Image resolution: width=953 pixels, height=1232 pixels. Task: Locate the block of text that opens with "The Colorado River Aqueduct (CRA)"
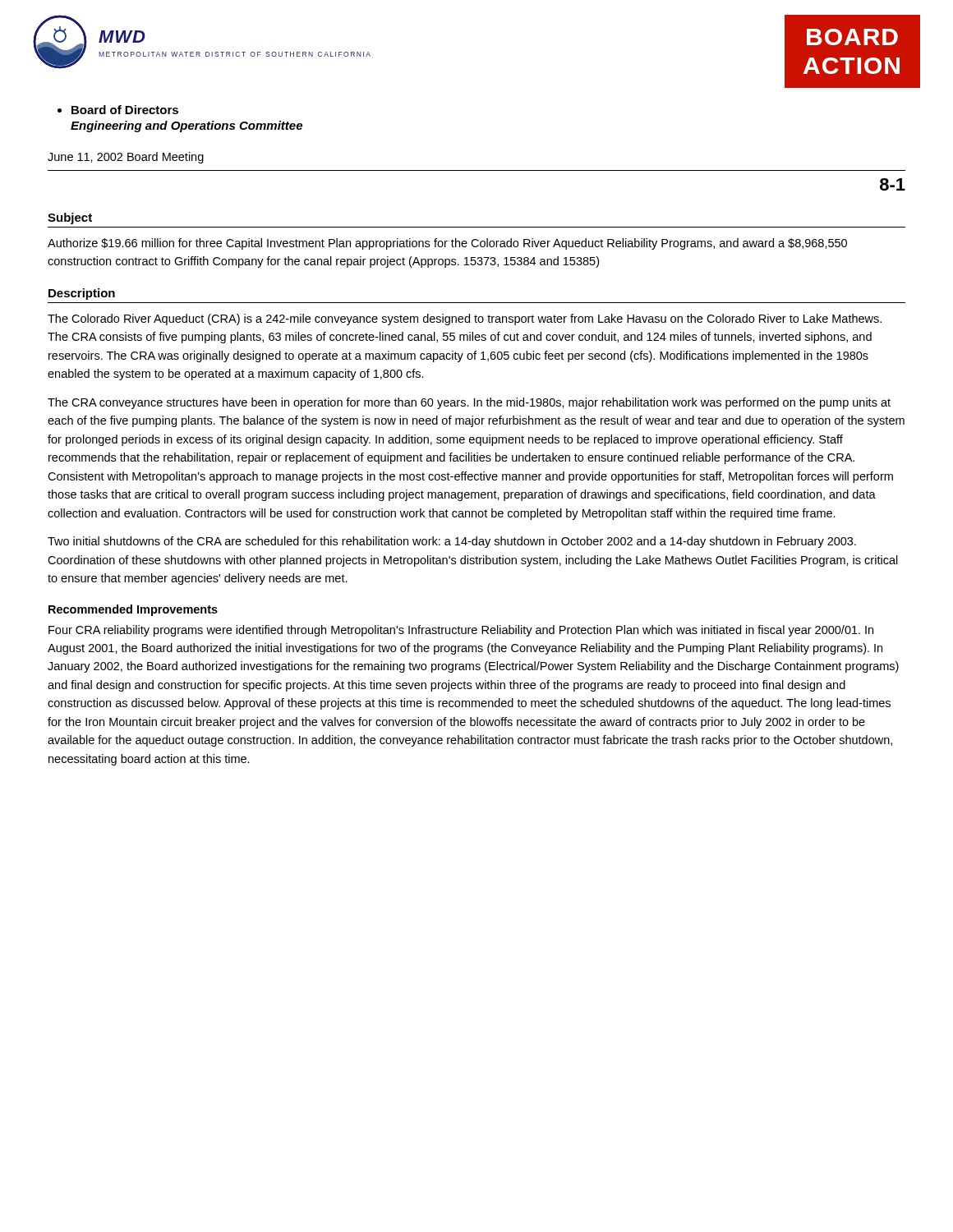tap(465, 346)
